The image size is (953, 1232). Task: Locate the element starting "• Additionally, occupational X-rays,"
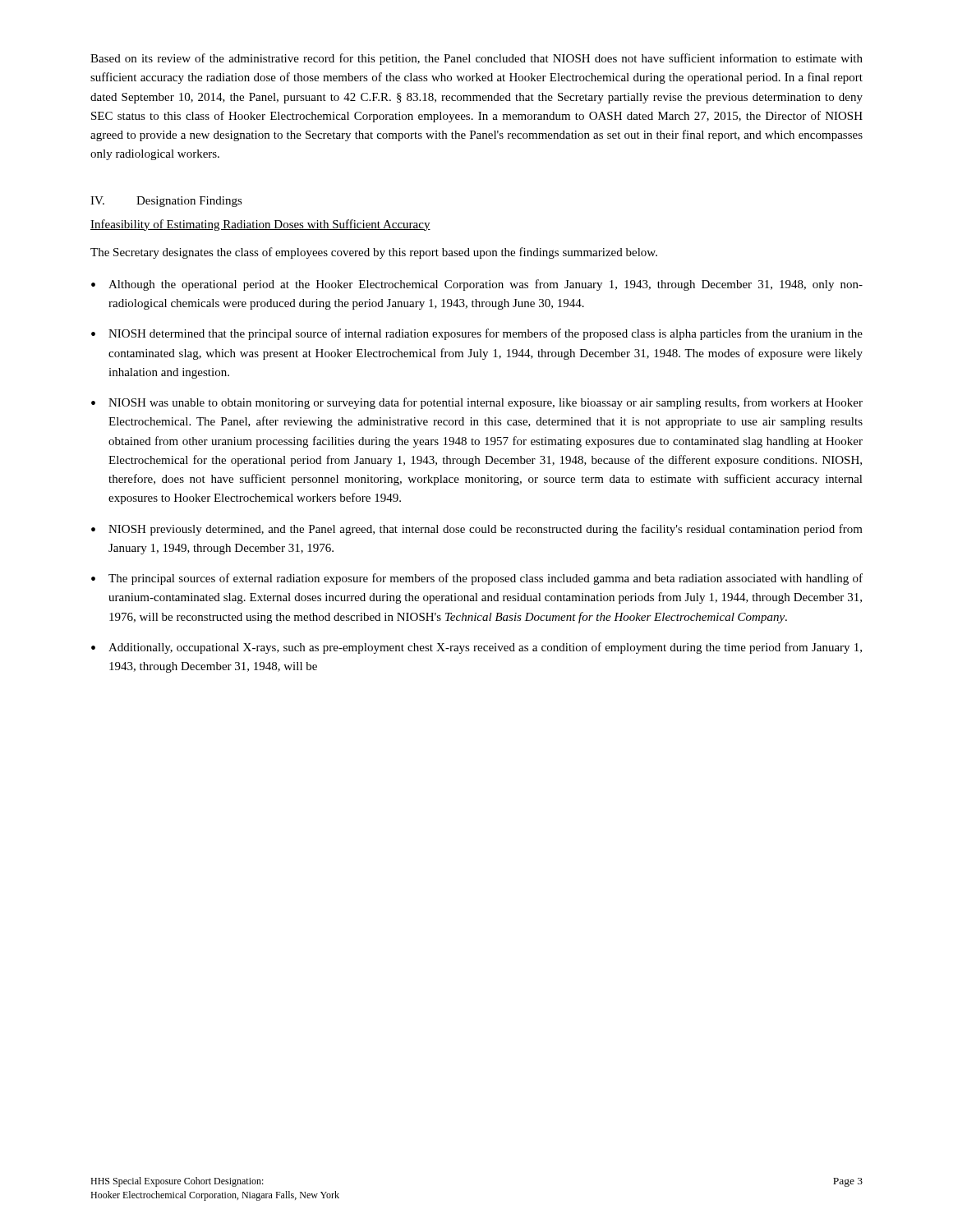pyautogui.click(x=476, y=657)
